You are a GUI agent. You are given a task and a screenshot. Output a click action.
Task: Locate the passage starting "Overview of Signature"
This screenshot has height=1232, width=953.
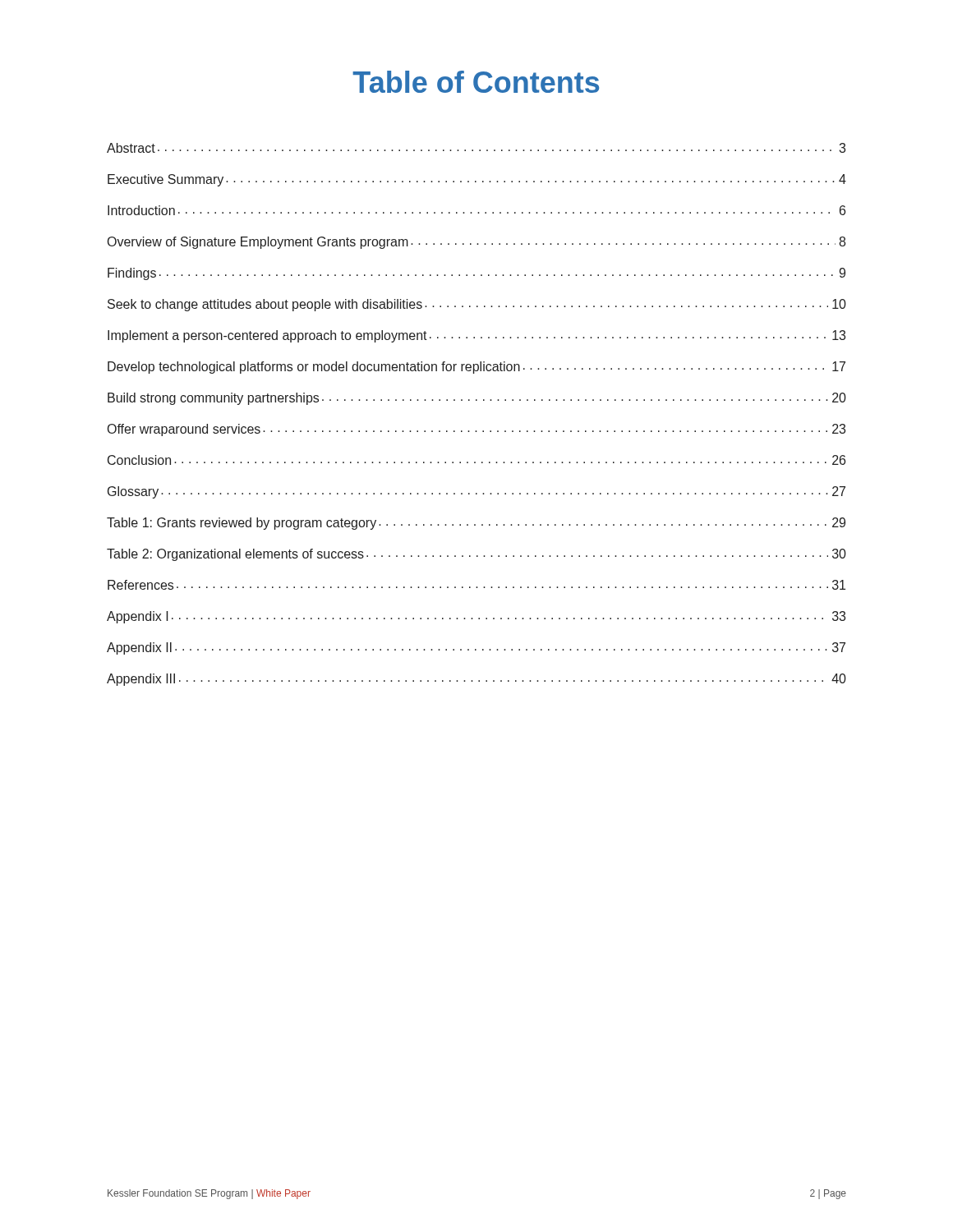[476, 242]
